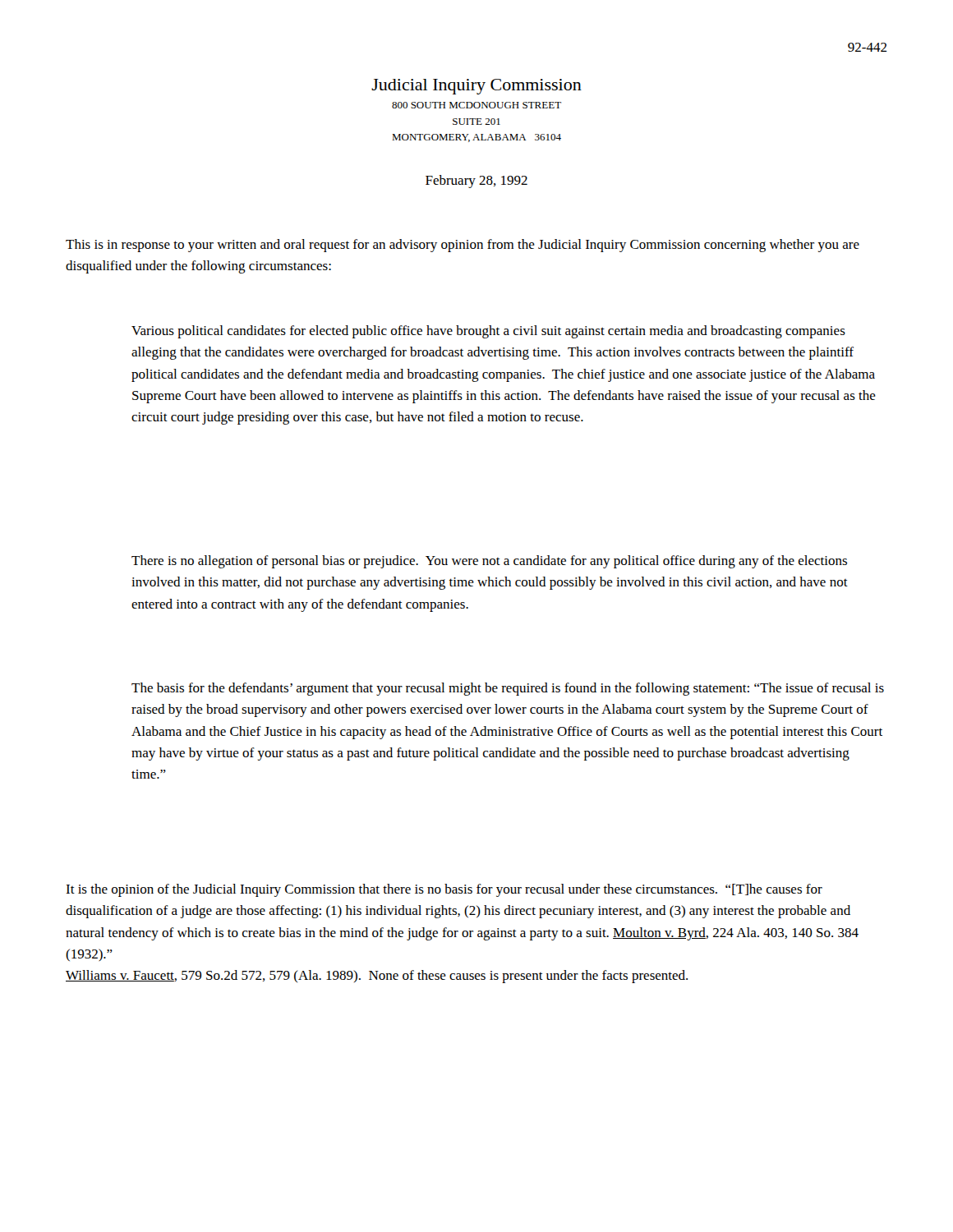Select the element starting "This is in response to your written and"
Screen dimensions: 1232x953
[463, 255]
